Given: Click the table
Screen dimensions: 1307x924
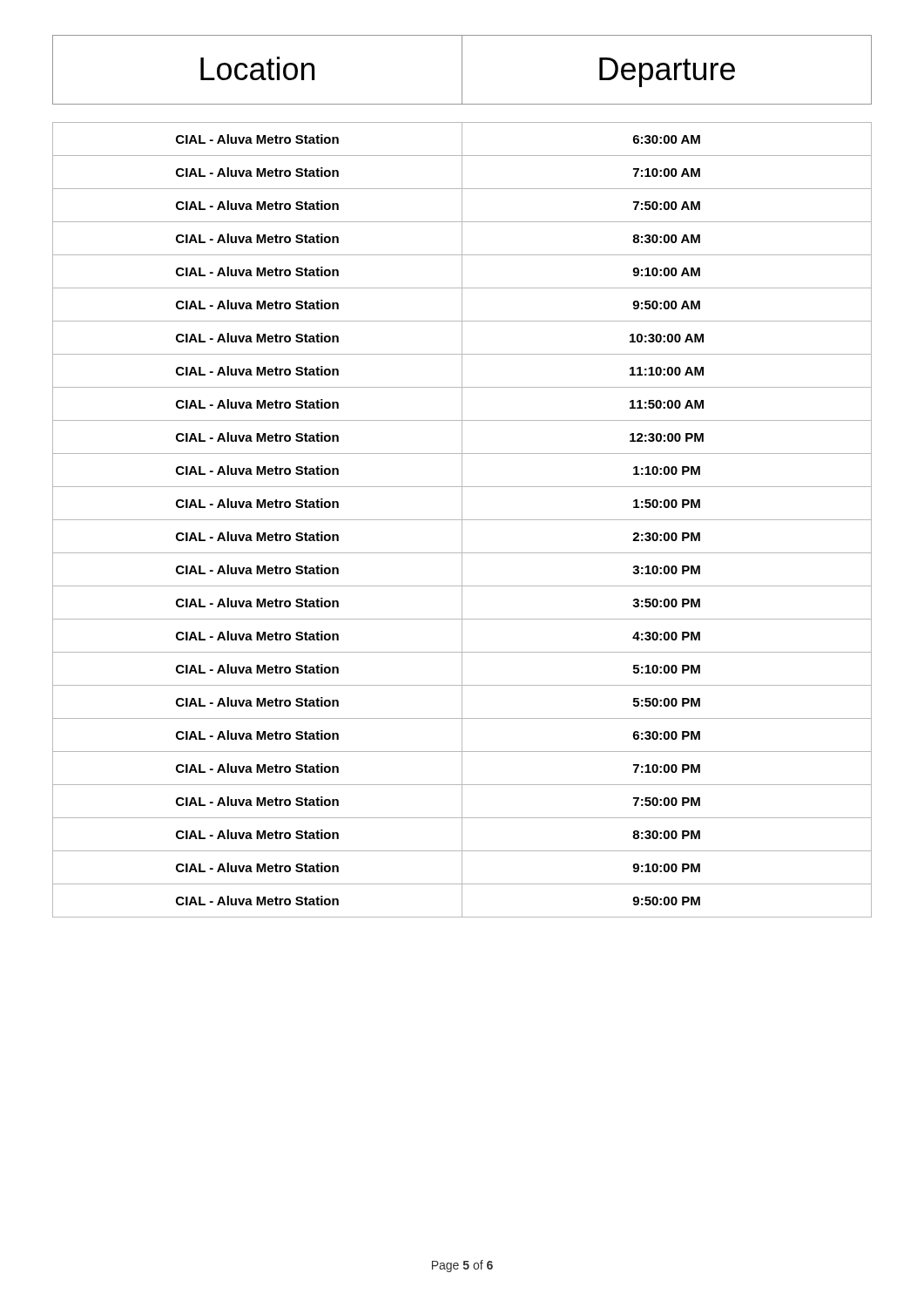Looking at the screenshot, I should tap(462, 476).
